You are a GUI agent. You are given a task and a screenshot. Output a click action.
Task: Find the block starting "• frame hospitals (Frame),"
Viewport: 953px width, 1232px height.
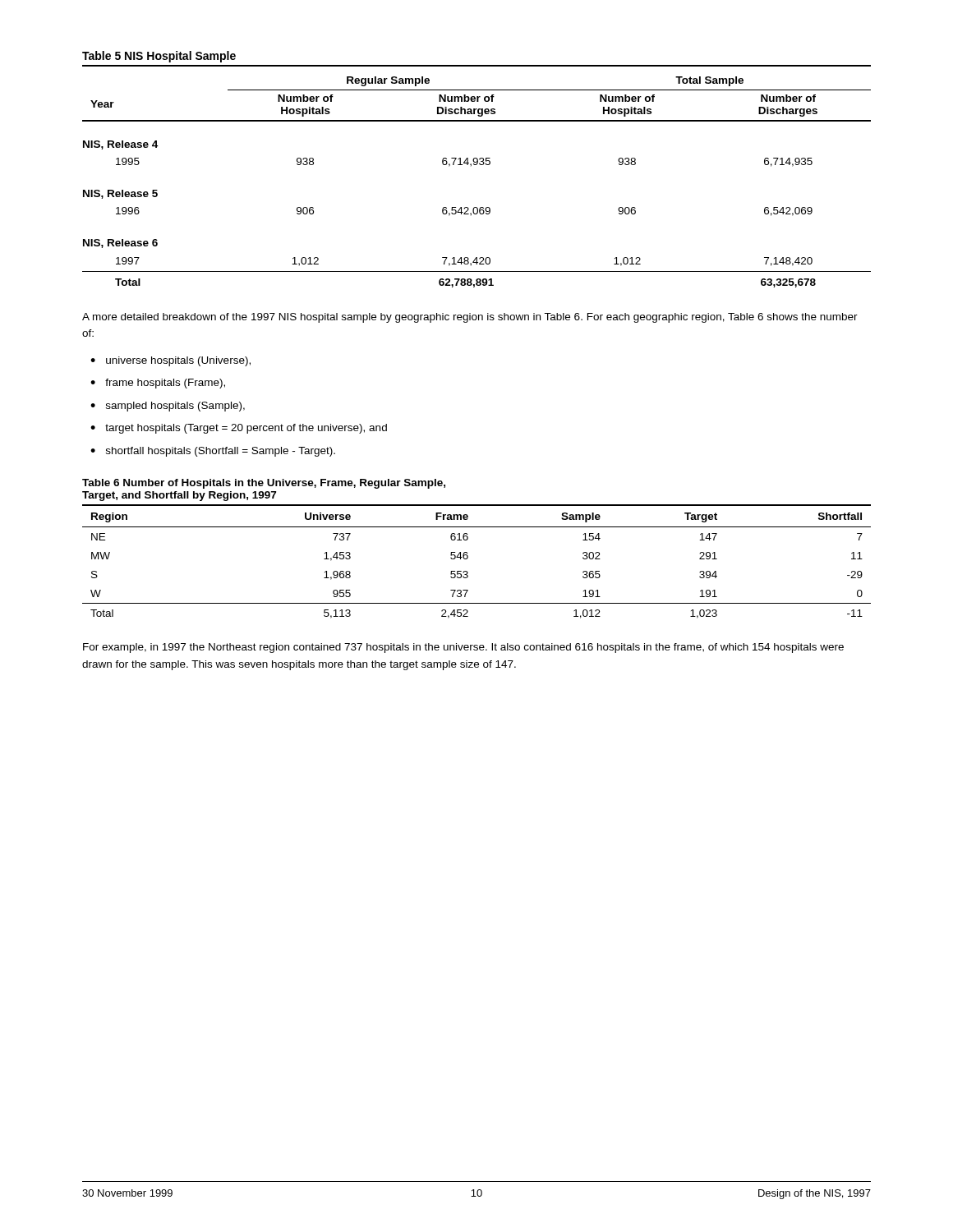tap(158, 384)
